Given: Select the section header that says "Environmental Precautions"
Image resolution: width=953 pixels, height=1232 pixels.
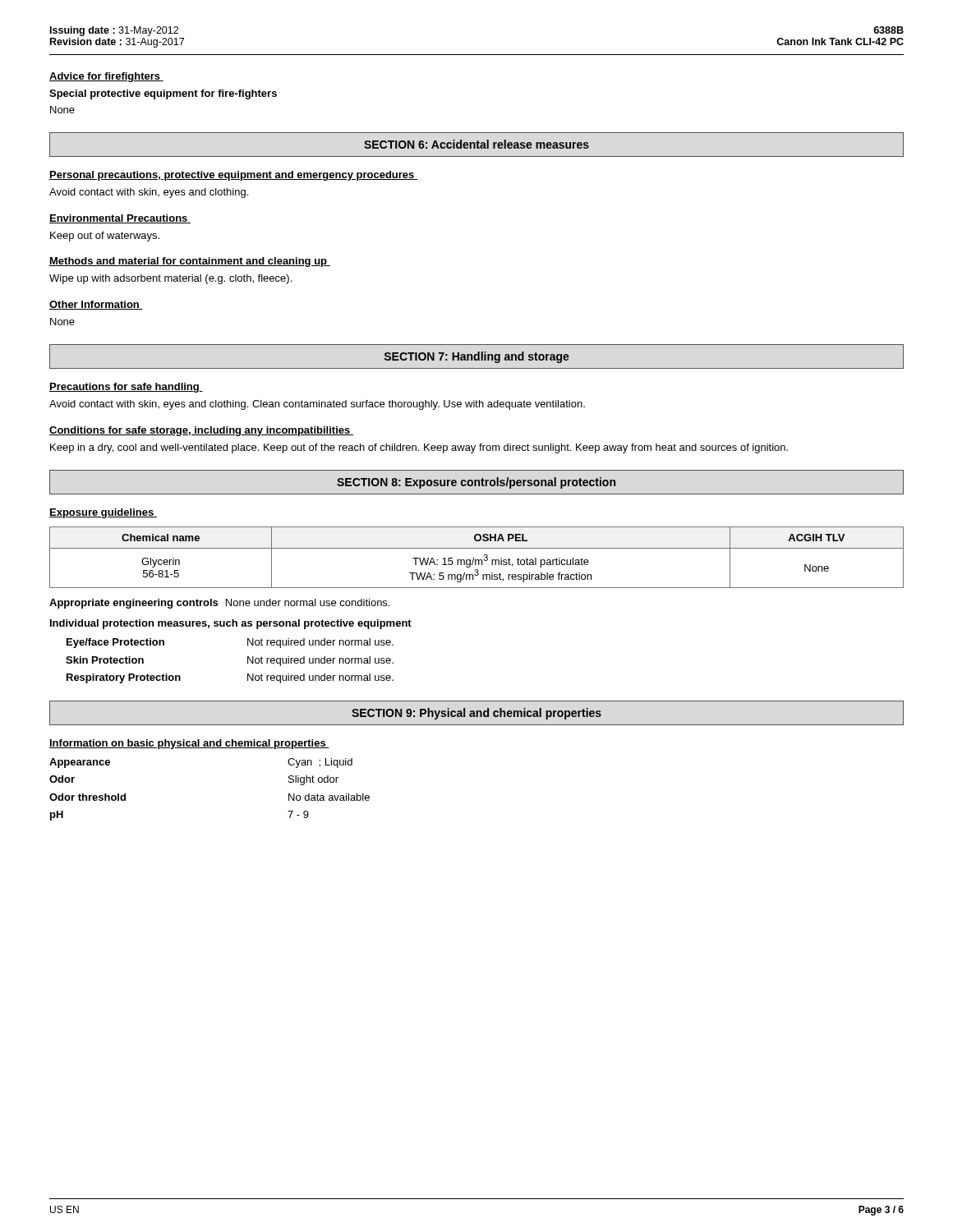Looking at the screenshot, I should (120, 218).
